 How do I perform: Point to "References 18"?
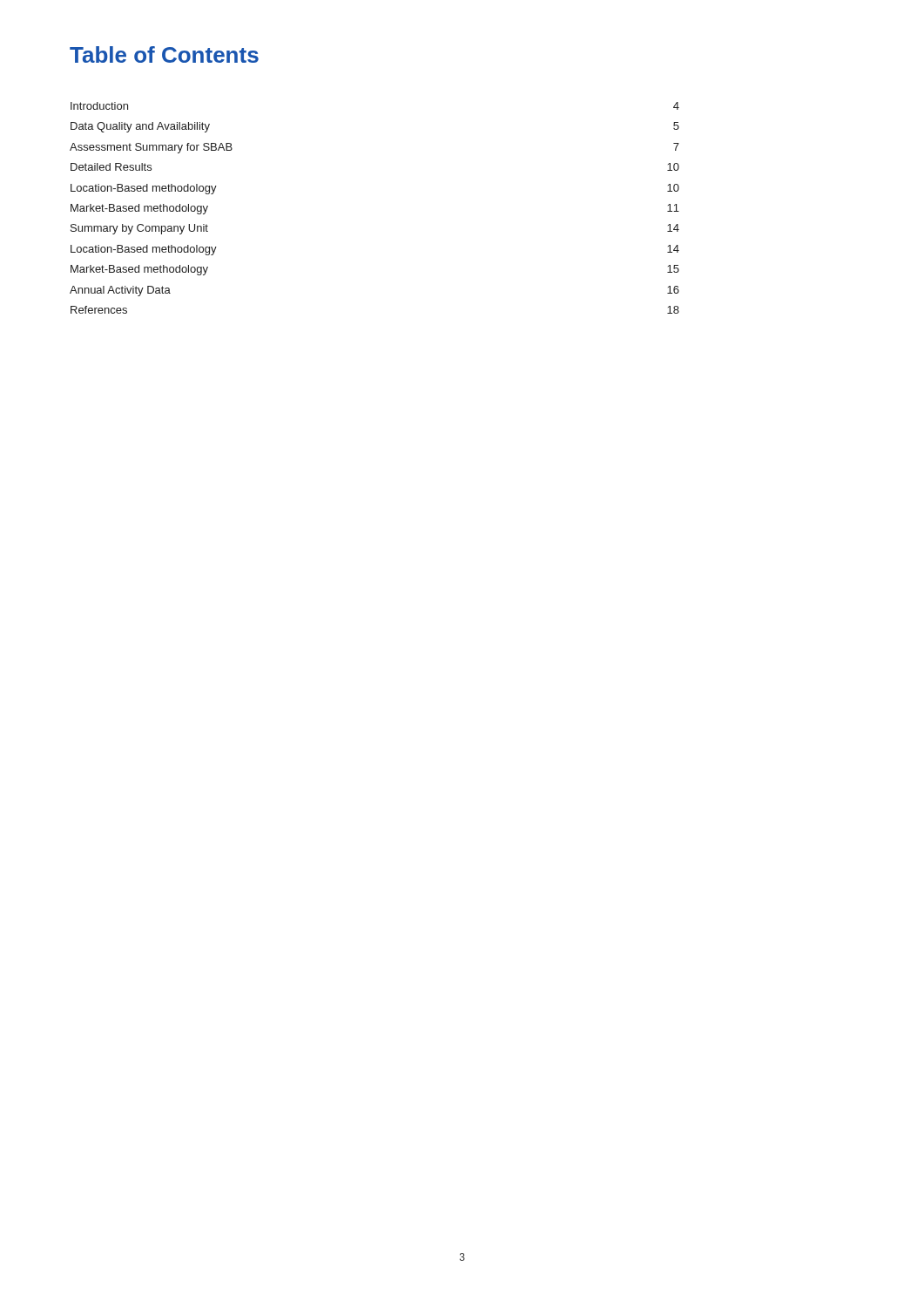[x=99, y=310]
